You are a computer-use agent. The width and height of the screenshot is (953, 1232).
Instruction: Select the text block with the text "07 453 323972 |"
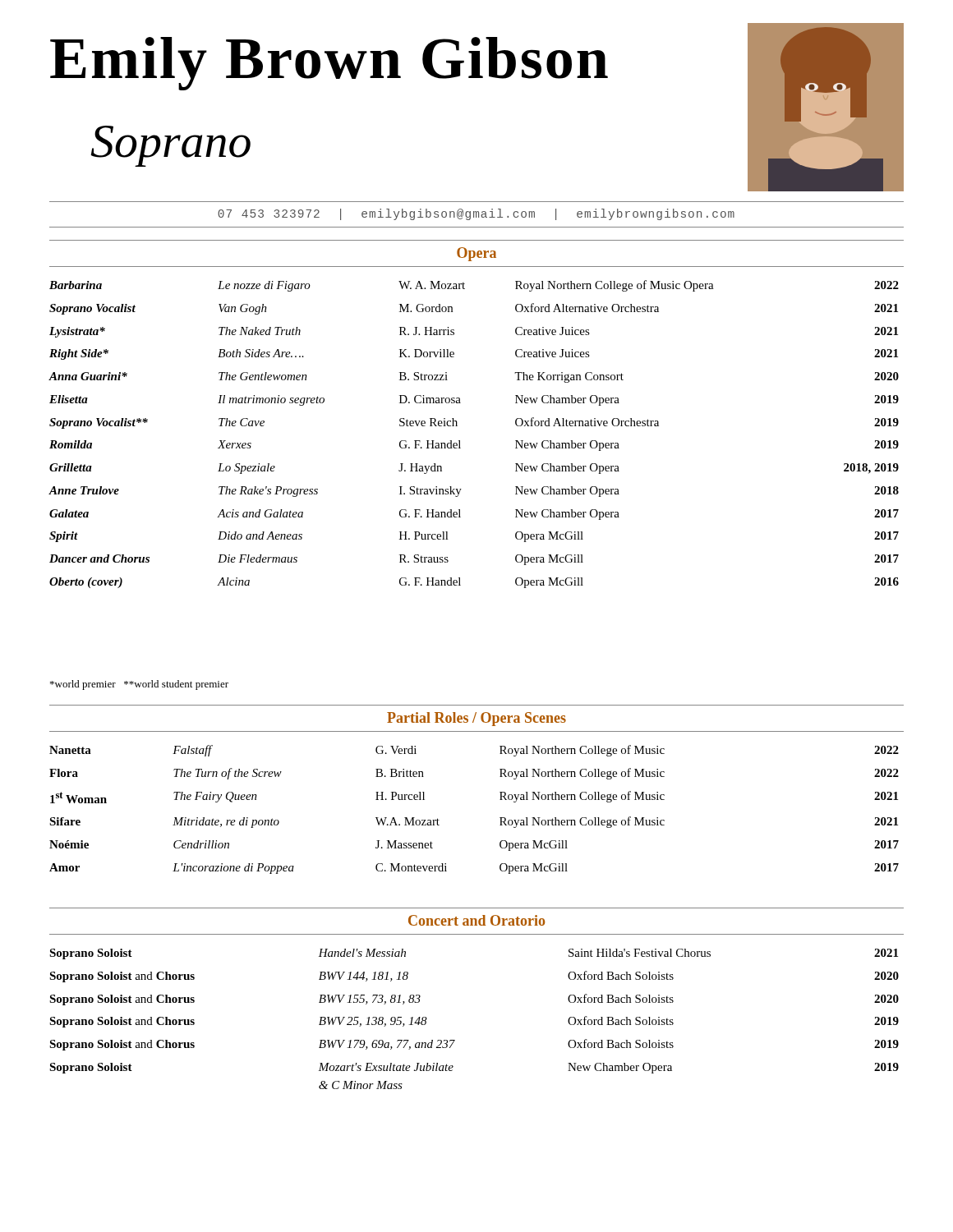[x=476, y=214]
